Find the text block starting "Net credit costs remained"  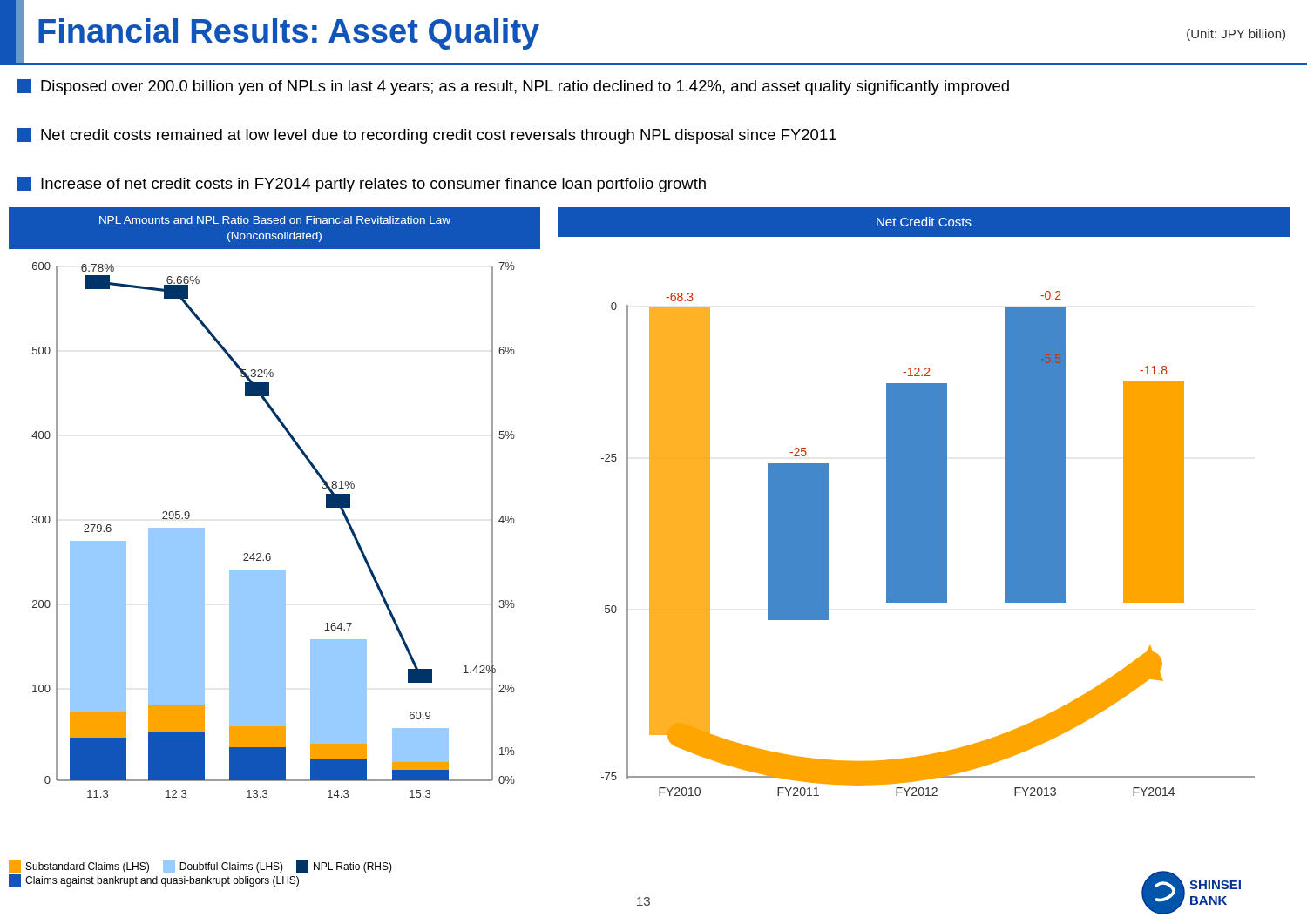(x=427, y=135)
